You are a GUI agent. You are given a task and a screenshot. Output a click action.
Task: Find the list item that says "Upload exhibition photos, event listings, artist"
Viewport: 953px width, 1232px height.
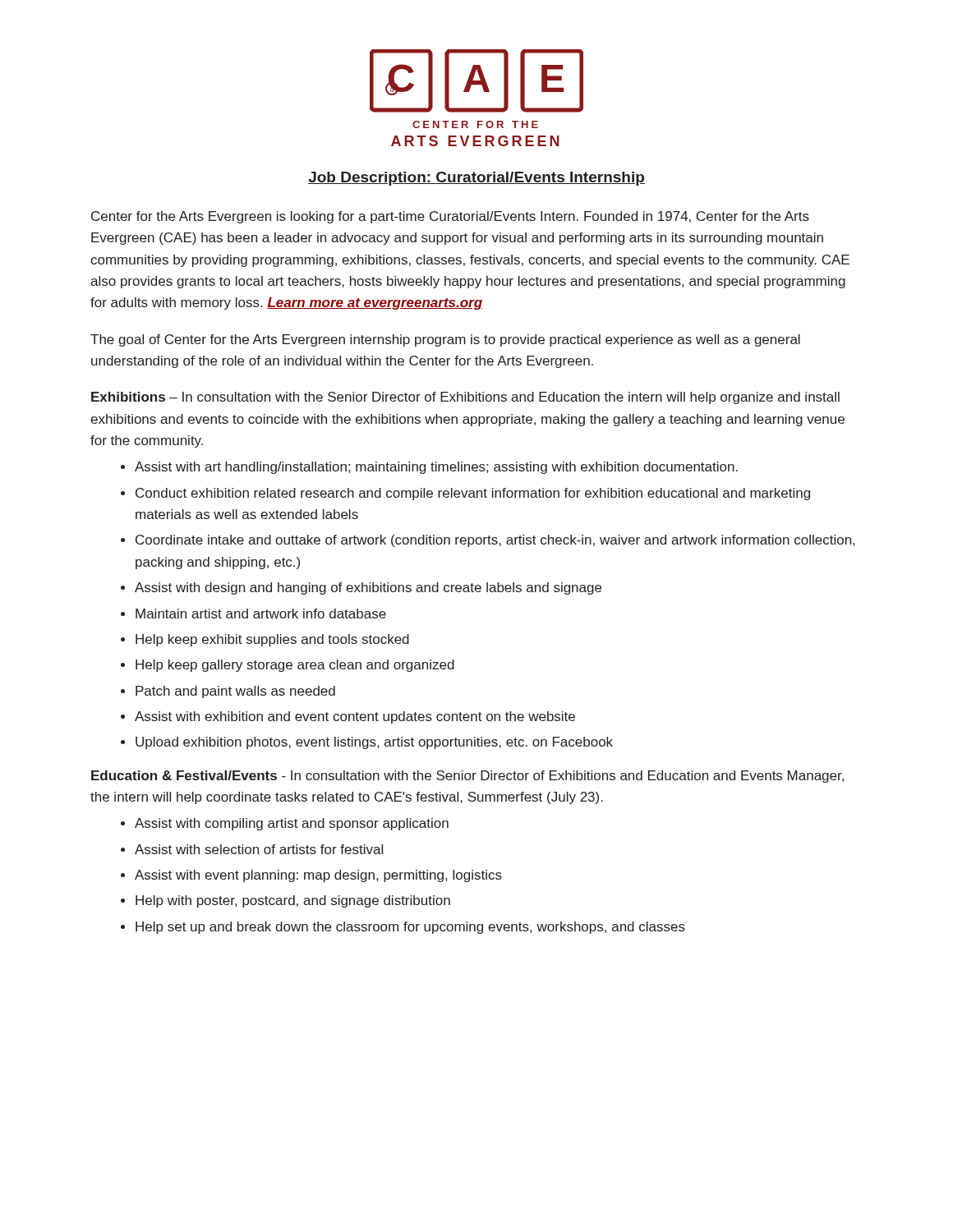[x=374, y=742]
